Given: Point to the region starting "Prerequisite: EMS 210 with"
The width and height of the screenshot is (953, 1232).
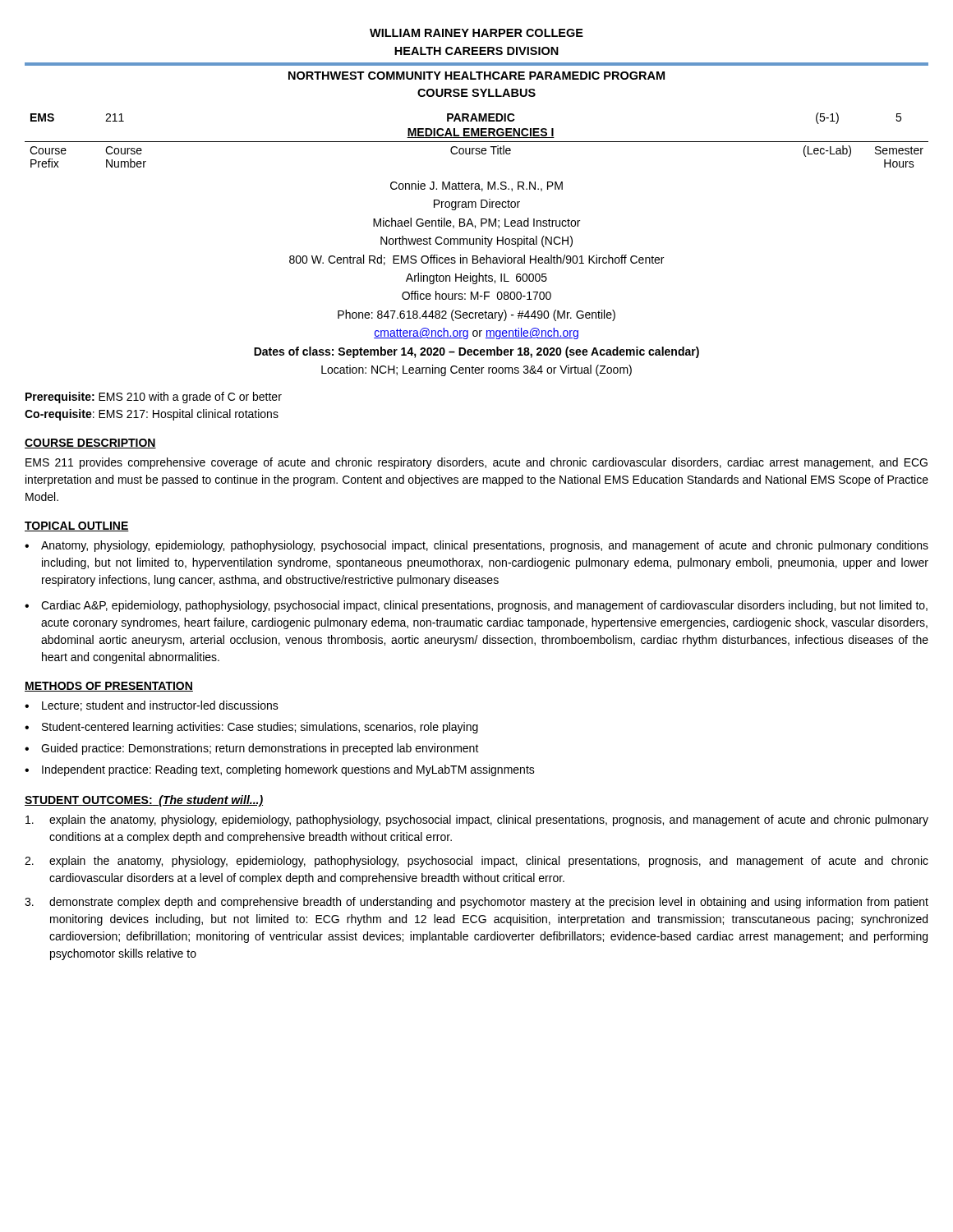Looking at the screenshot, I should (x=153, y=406).
